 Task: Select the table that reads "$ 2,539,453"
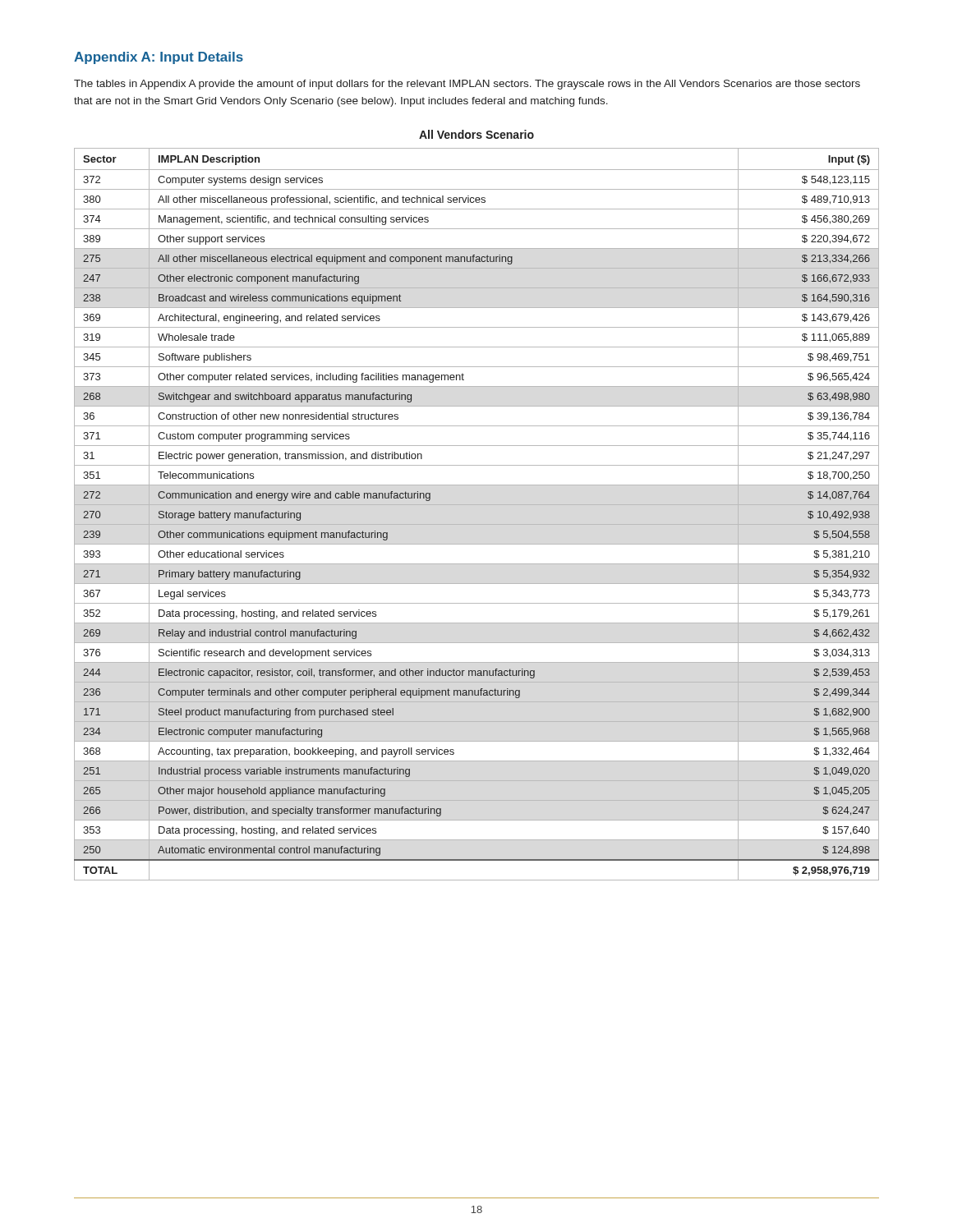(476, 514)
